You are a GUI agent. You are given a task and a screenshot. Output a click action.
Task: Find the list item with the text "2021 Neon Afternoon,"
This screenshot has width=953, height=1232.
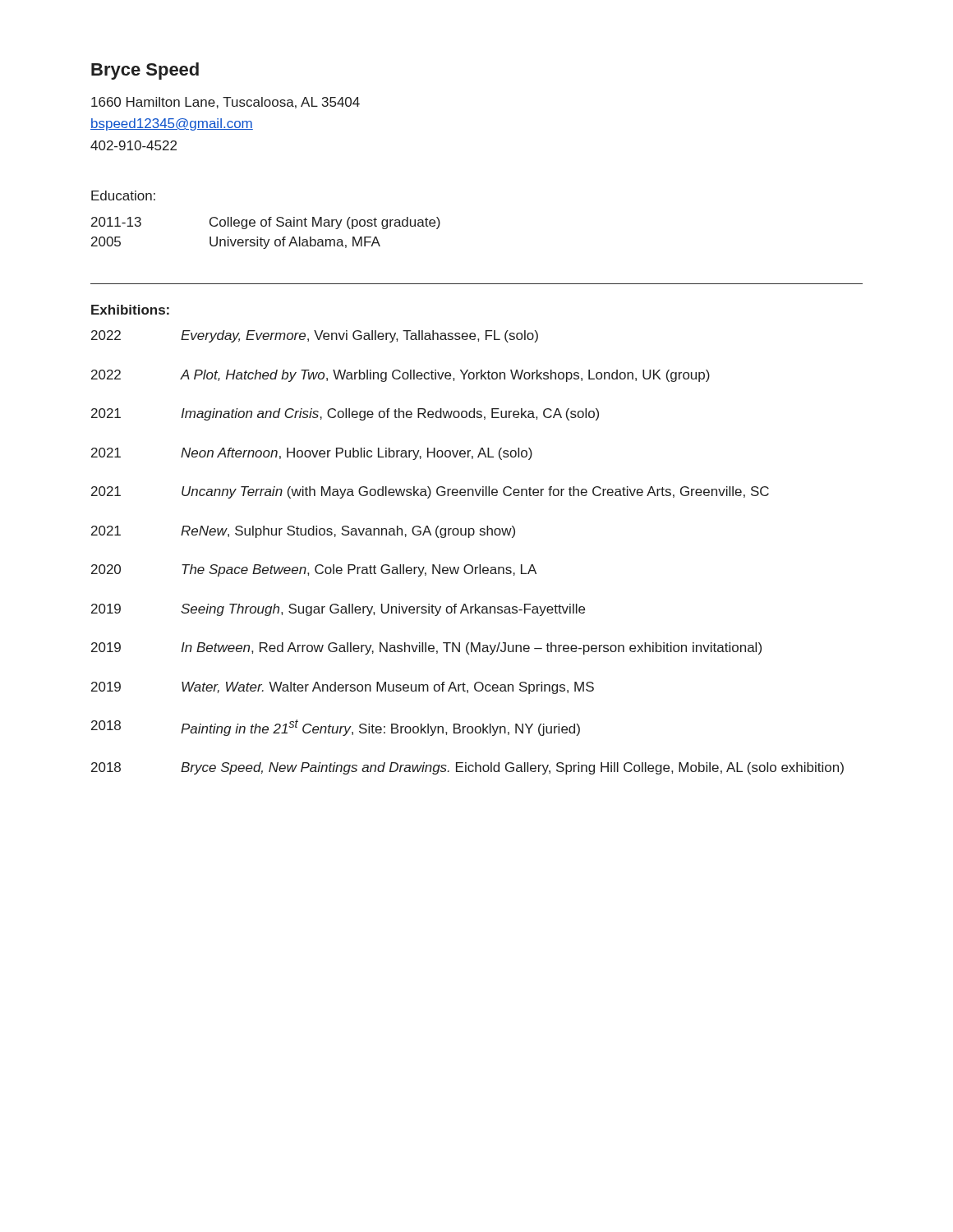tap(476, 453)
